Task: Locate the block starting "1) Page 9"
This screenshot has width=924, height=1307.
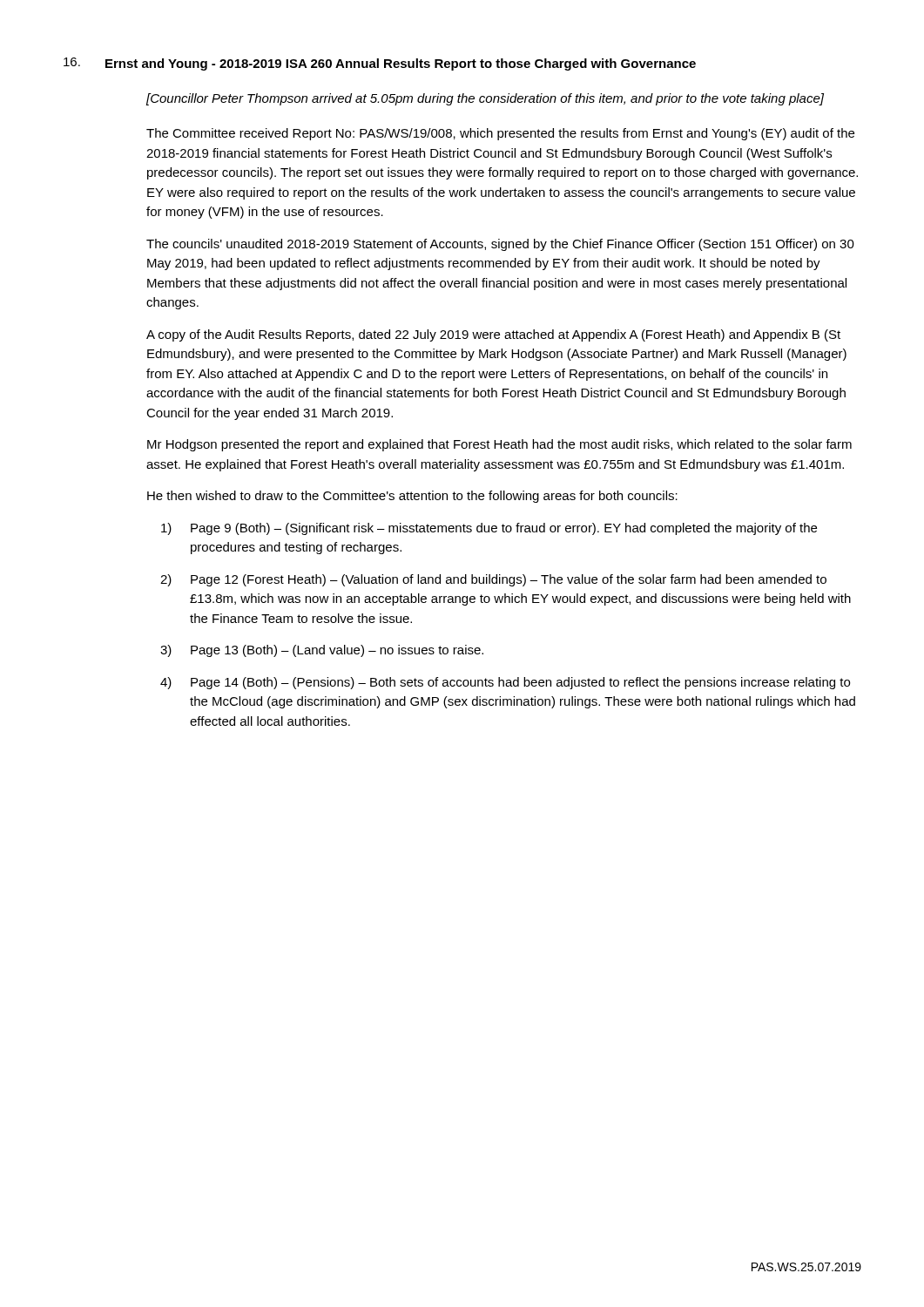Action: (x=504, y=538)
